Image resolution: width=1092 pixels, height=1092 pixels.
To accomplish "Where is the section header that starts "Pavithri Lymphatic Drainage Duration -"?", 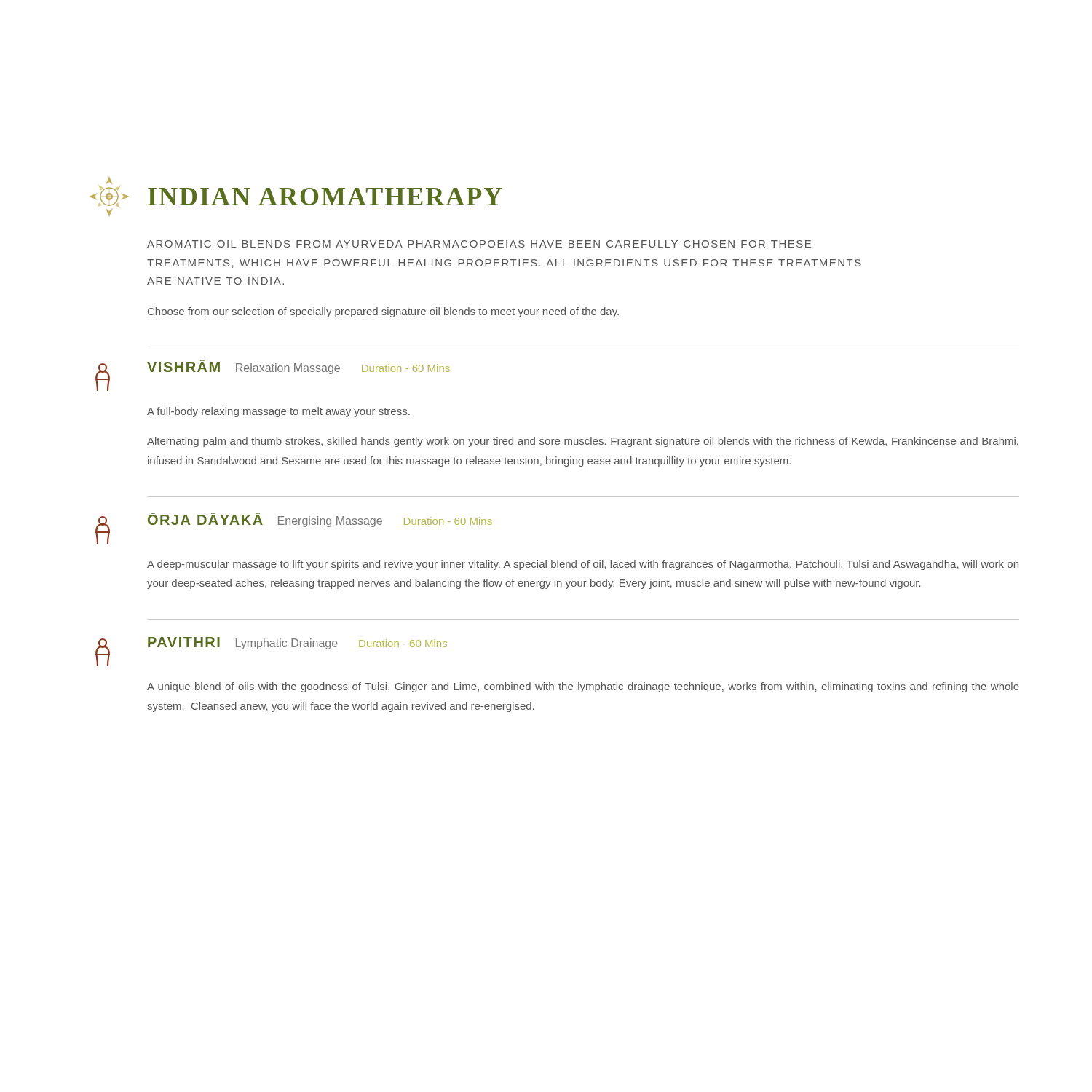I will (x=297, y=643).
